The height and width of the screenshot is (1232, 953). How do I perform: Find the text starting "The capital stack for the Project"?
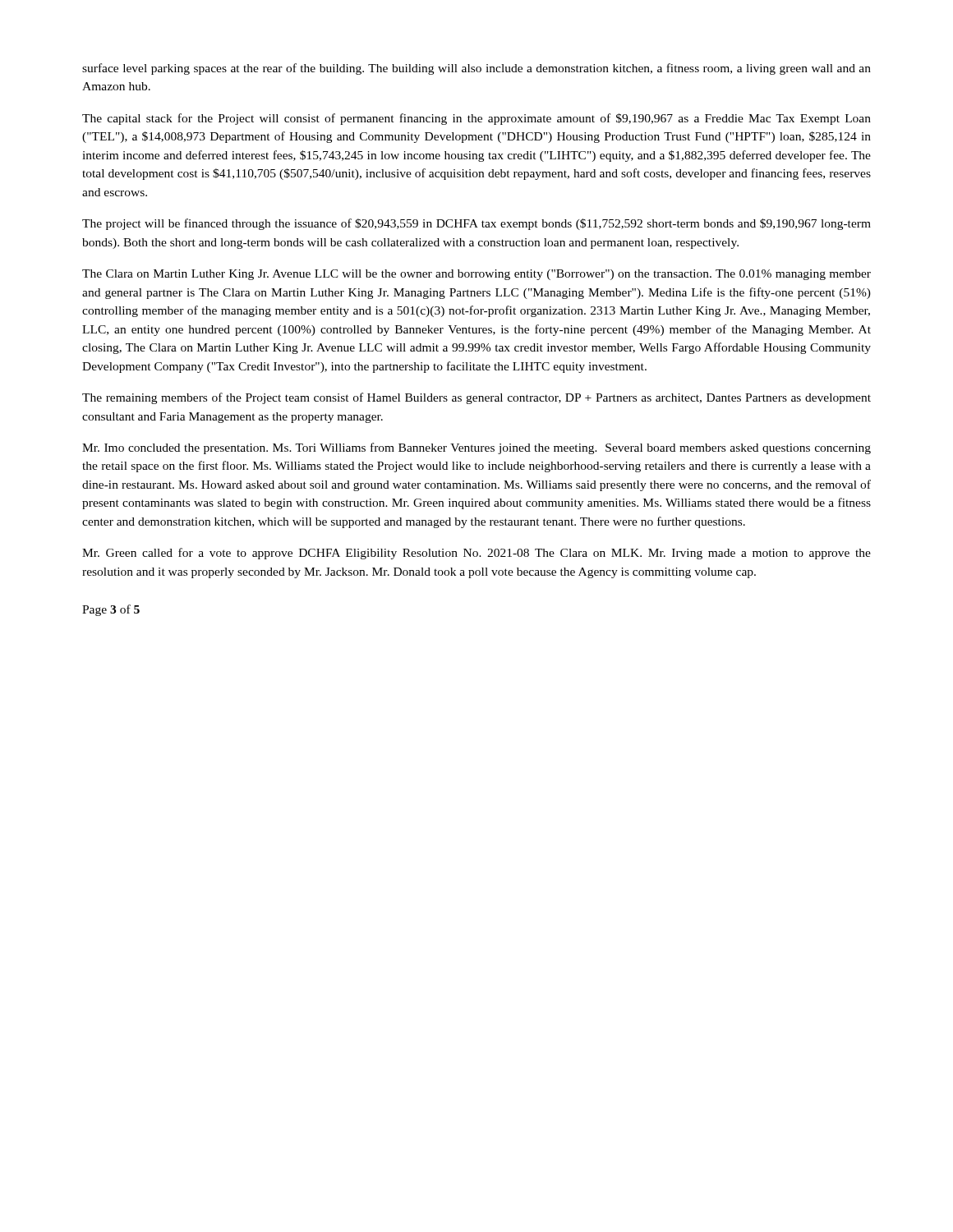coord(476,155)
